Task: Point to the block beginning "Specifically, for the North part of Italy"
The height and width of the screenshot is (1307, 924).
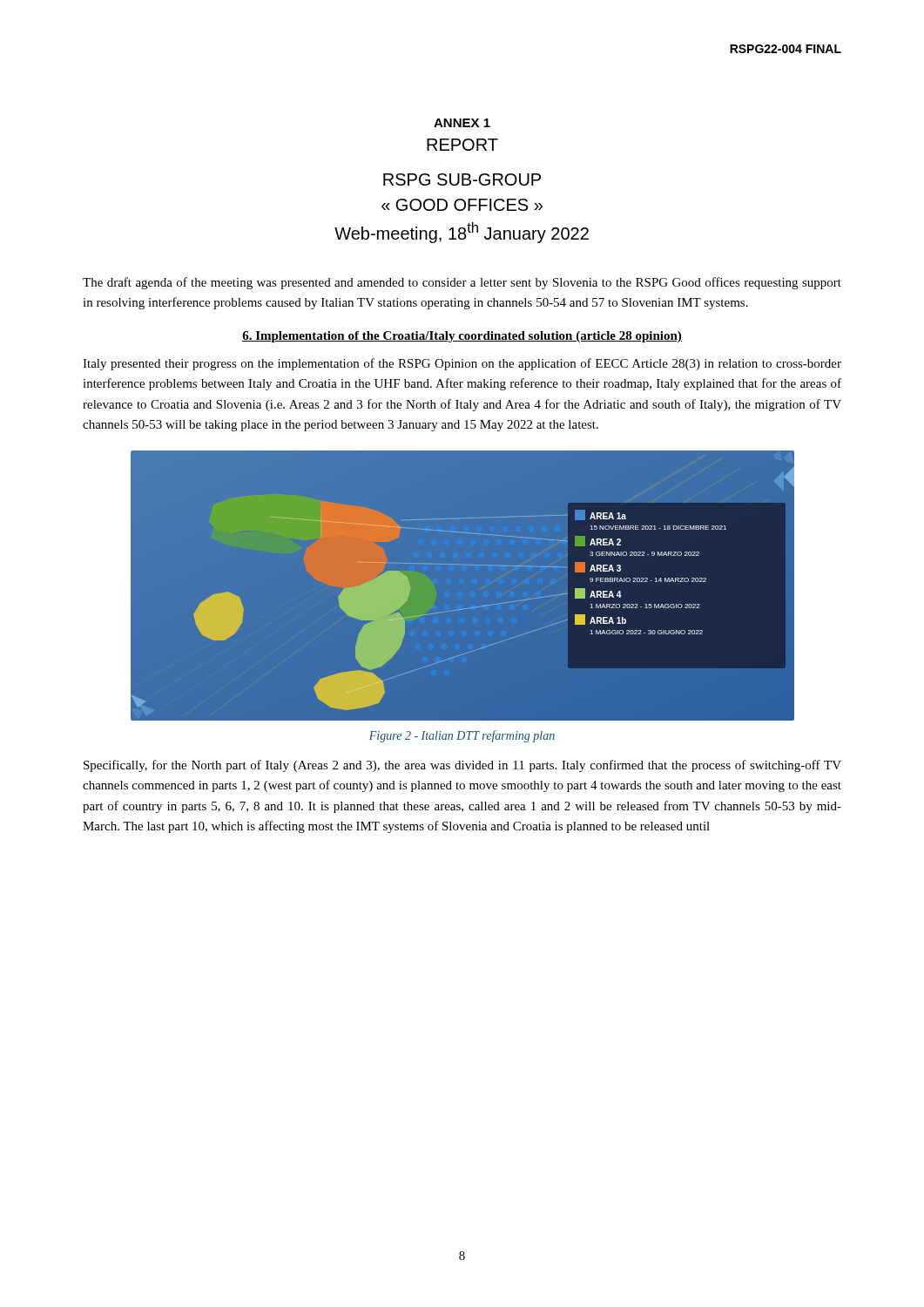Action: 462,796
